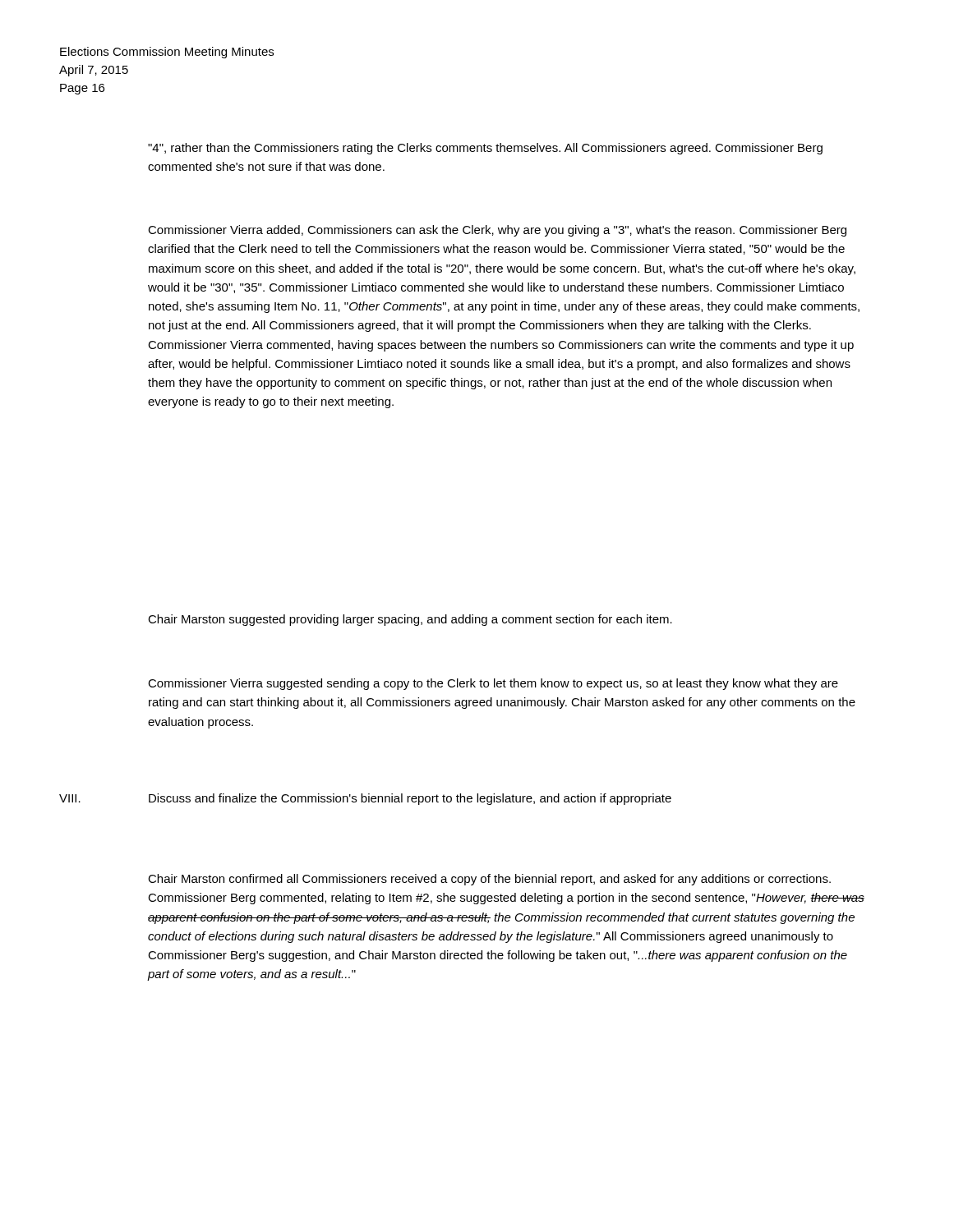Locate the element starting ""4", rather than the Commissioners rating"
This screenshot has width=954, height=1232.
[486, 157]
